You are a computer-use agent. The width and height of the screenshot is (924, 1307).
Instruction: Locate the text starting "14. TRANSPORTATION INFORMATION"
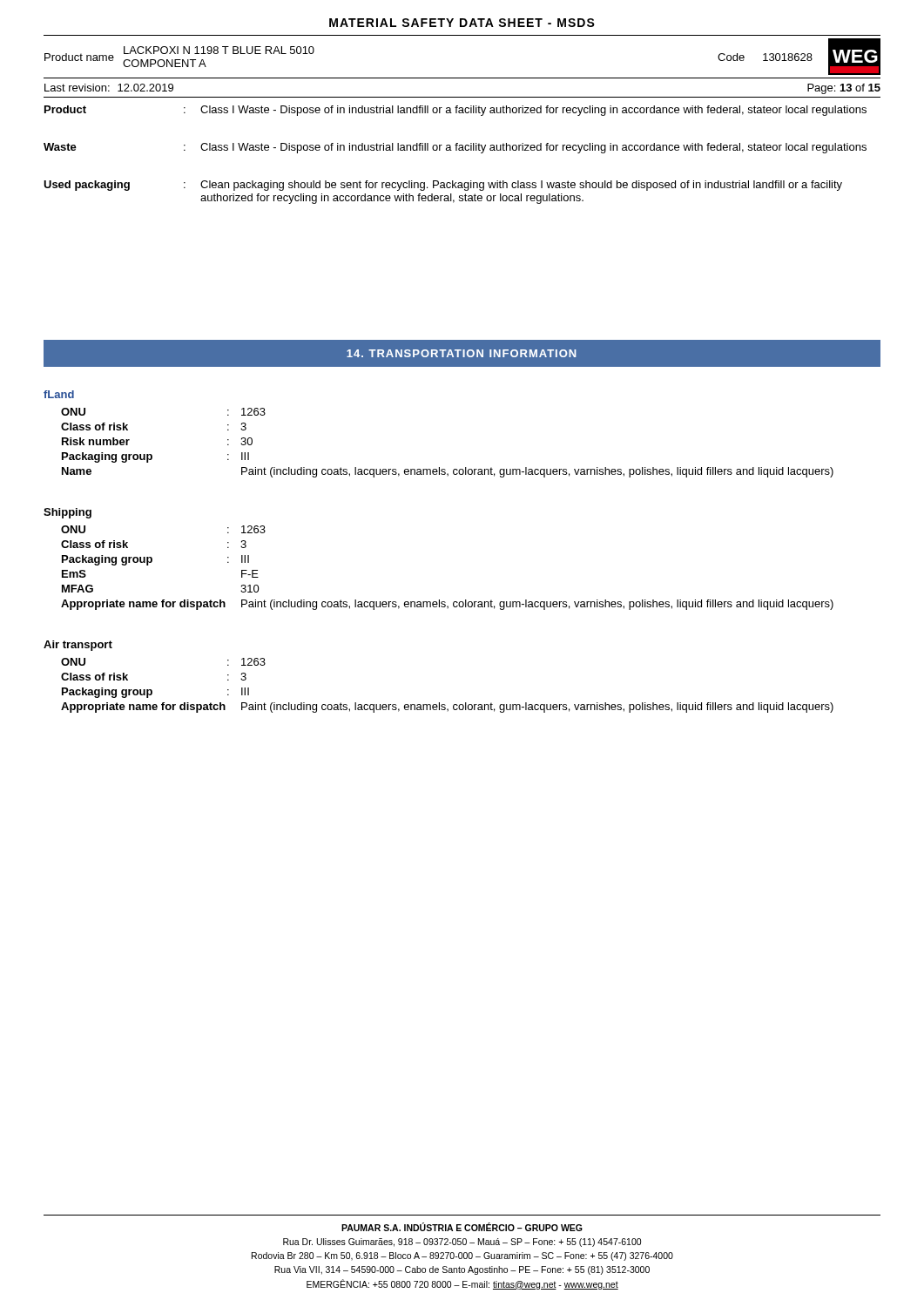click(x=462, y=353)
